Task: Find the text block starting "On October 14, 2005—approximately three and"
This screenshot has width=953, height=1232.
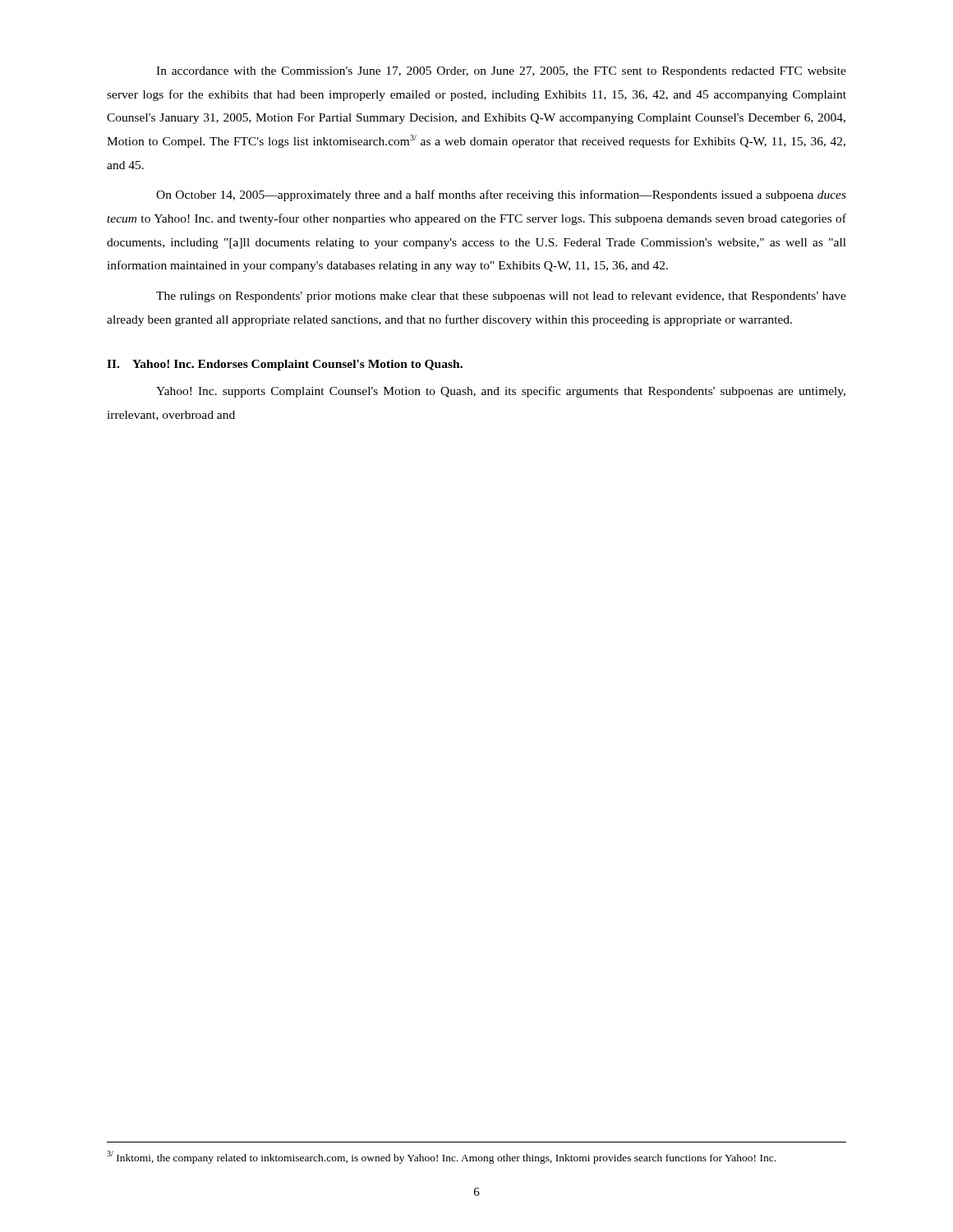Action: (x=476, y=231)
